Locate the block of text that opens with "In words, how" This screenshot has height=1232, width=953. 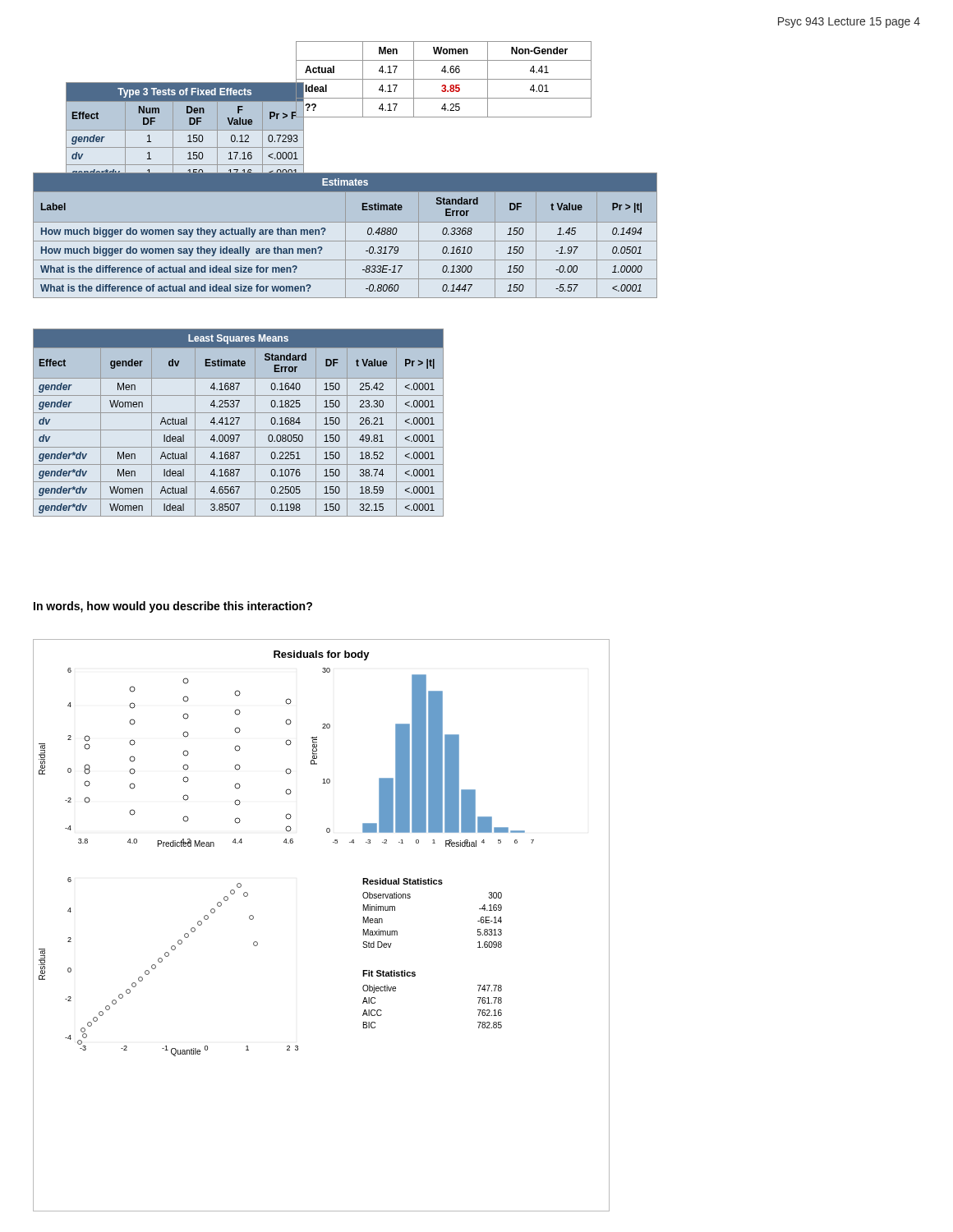click(173, 606)
